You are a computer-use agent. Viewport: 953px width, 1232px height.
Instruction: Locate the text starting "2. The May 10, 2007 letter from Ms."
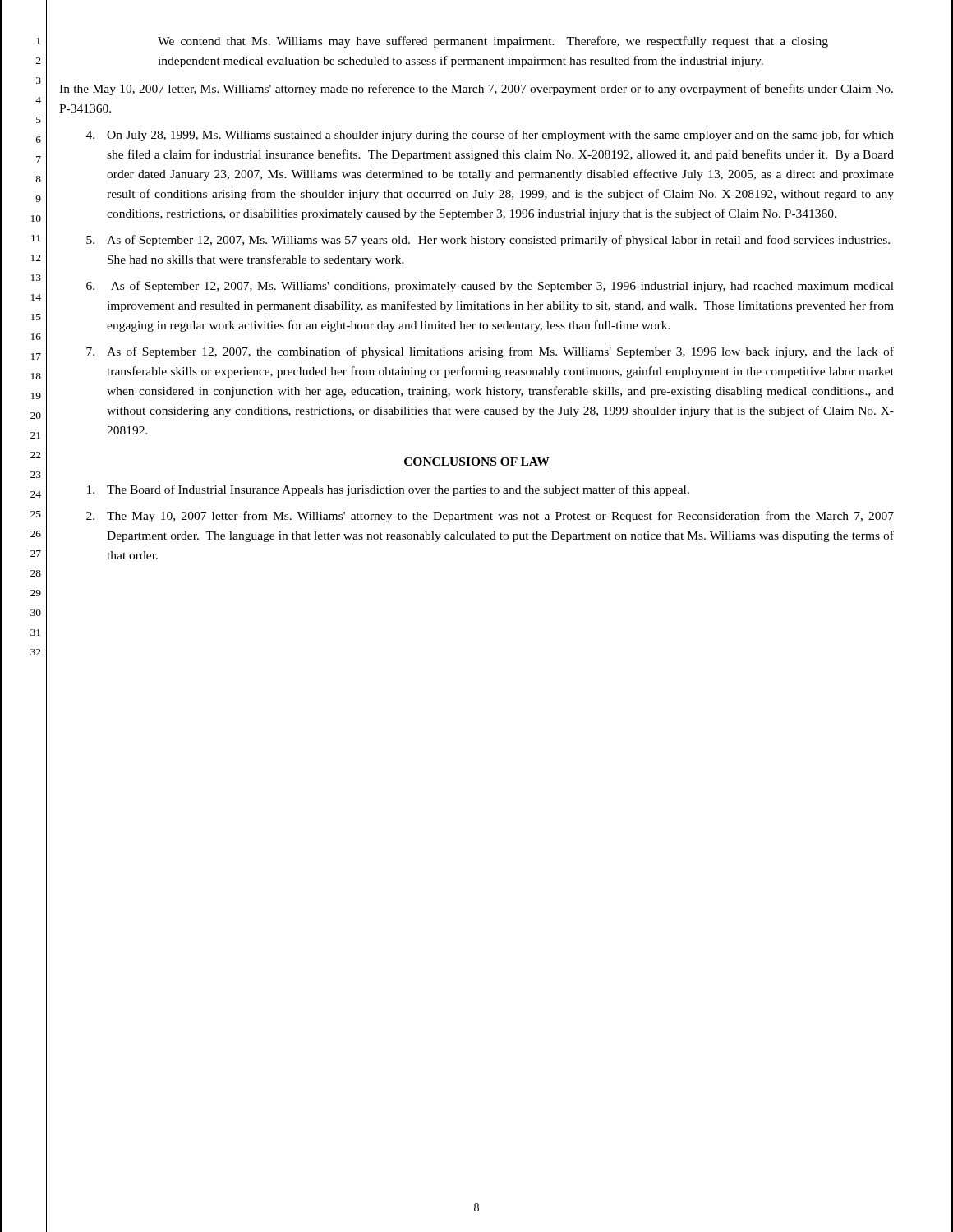[476, 536]
